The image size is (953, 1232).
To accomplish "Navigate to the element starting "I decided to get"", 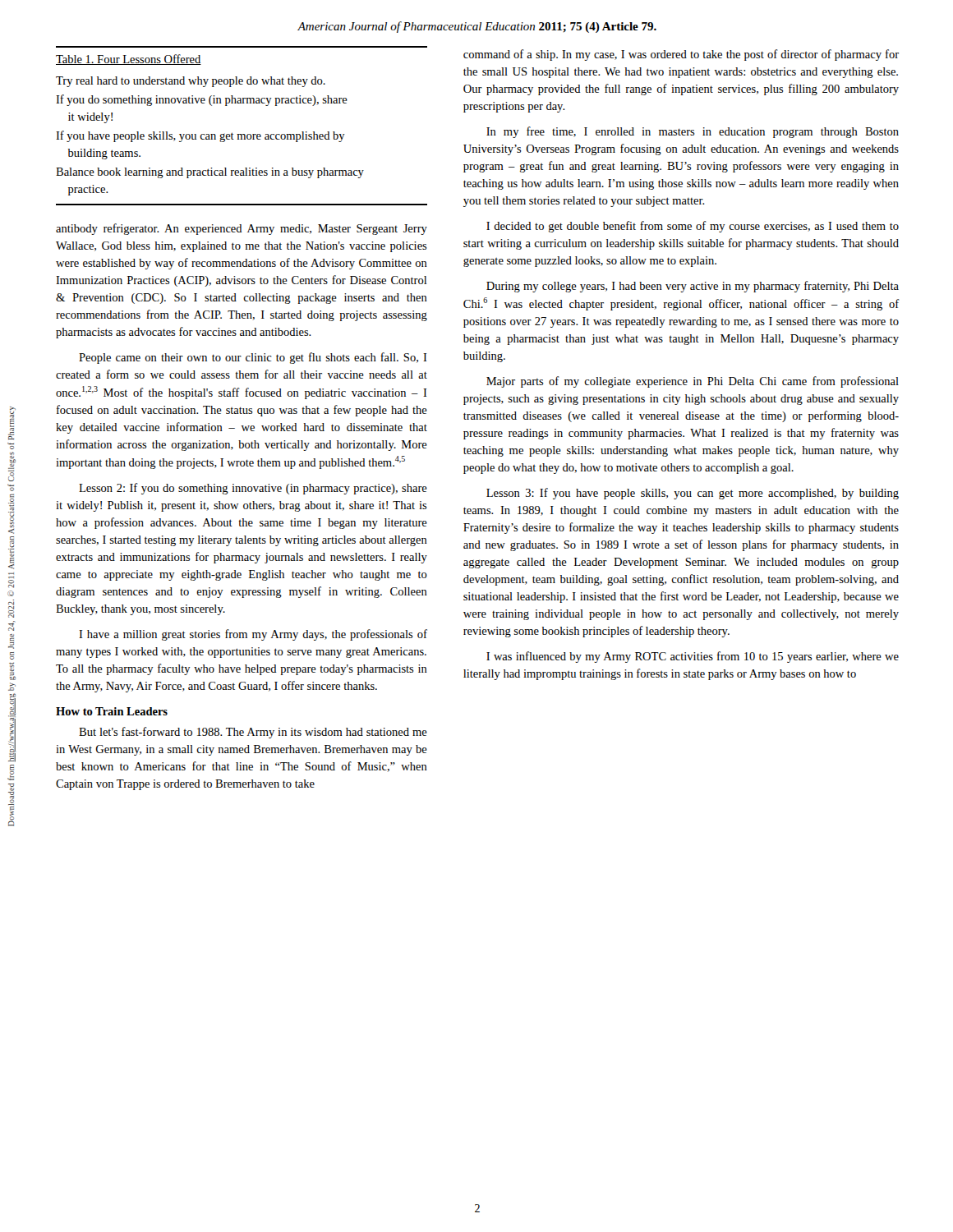I will coord(681,243).
